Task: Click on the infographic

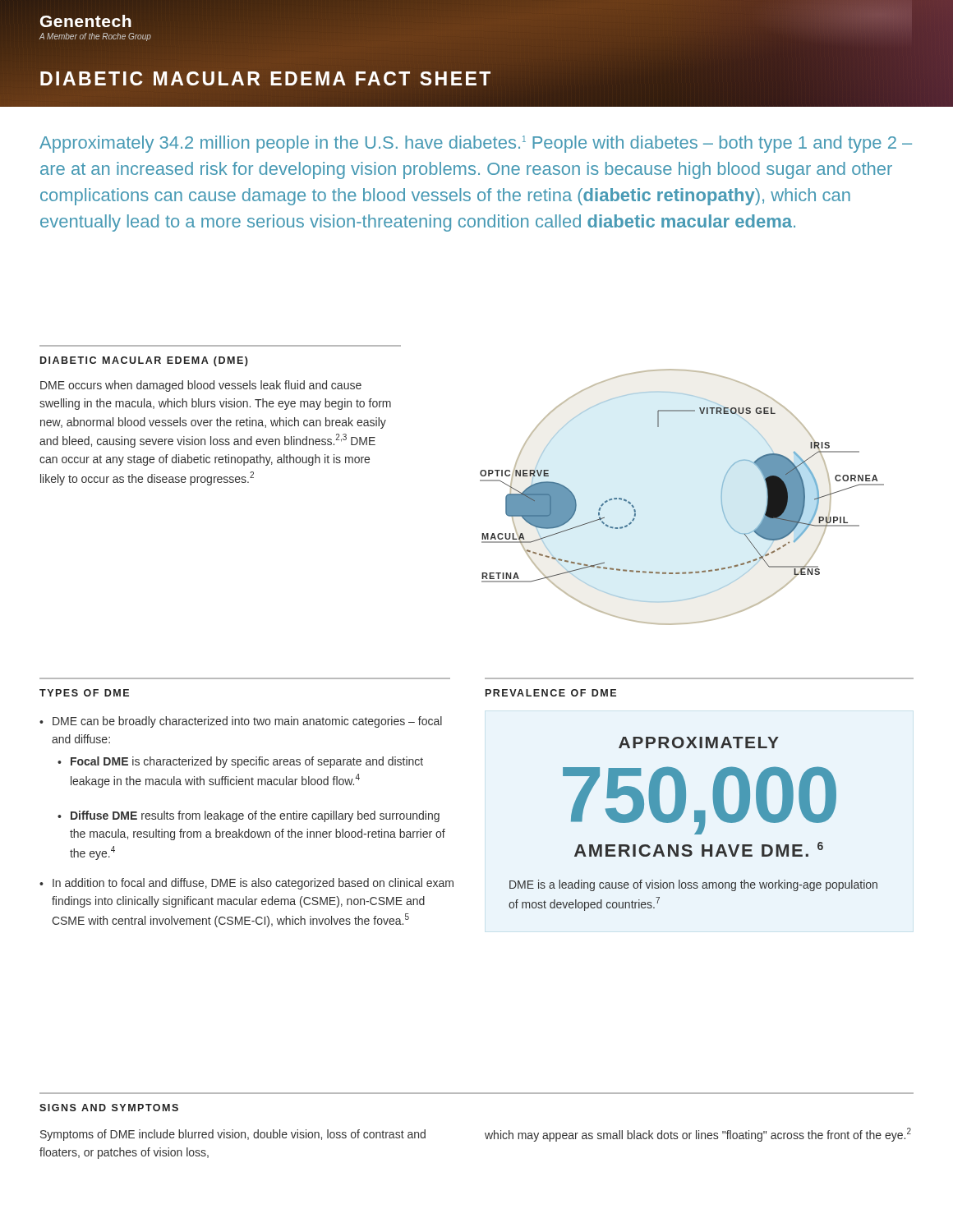Action: [x=699, y=821]
